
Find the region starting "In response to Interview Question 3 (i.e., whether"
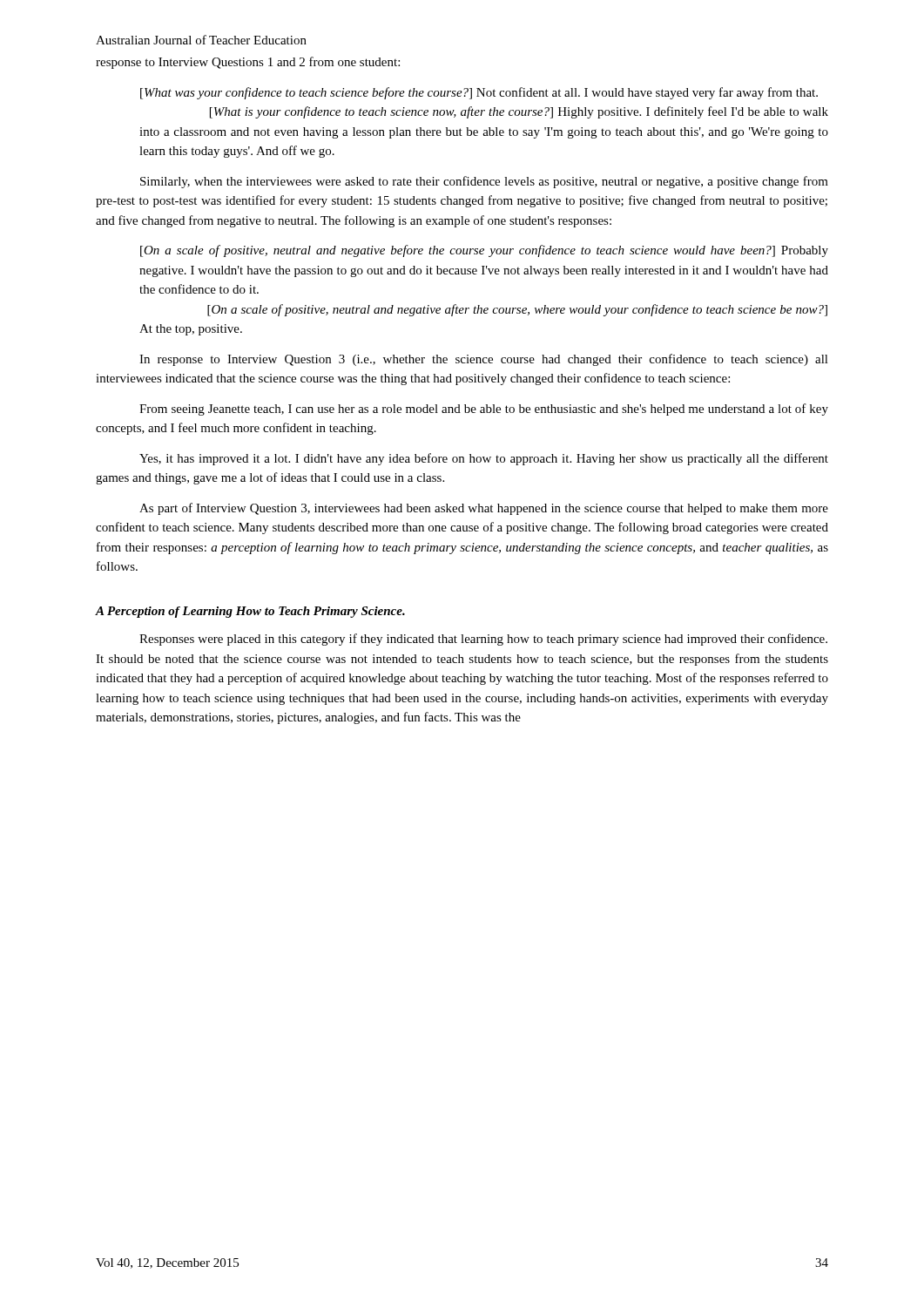pos(462,368)
